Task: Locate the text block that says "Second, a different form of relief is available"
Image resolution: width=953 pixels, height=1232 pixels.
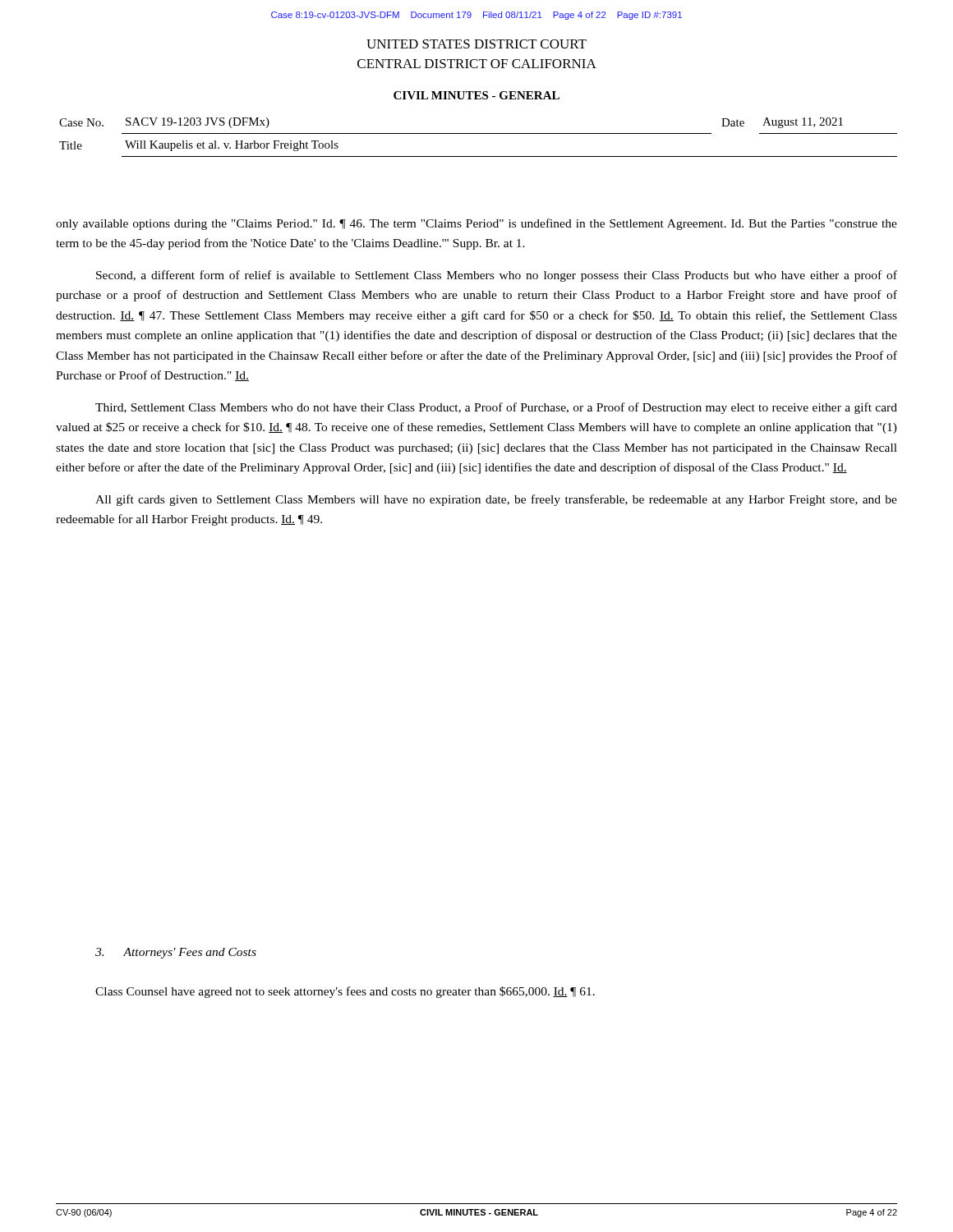Action: point(476,325)
